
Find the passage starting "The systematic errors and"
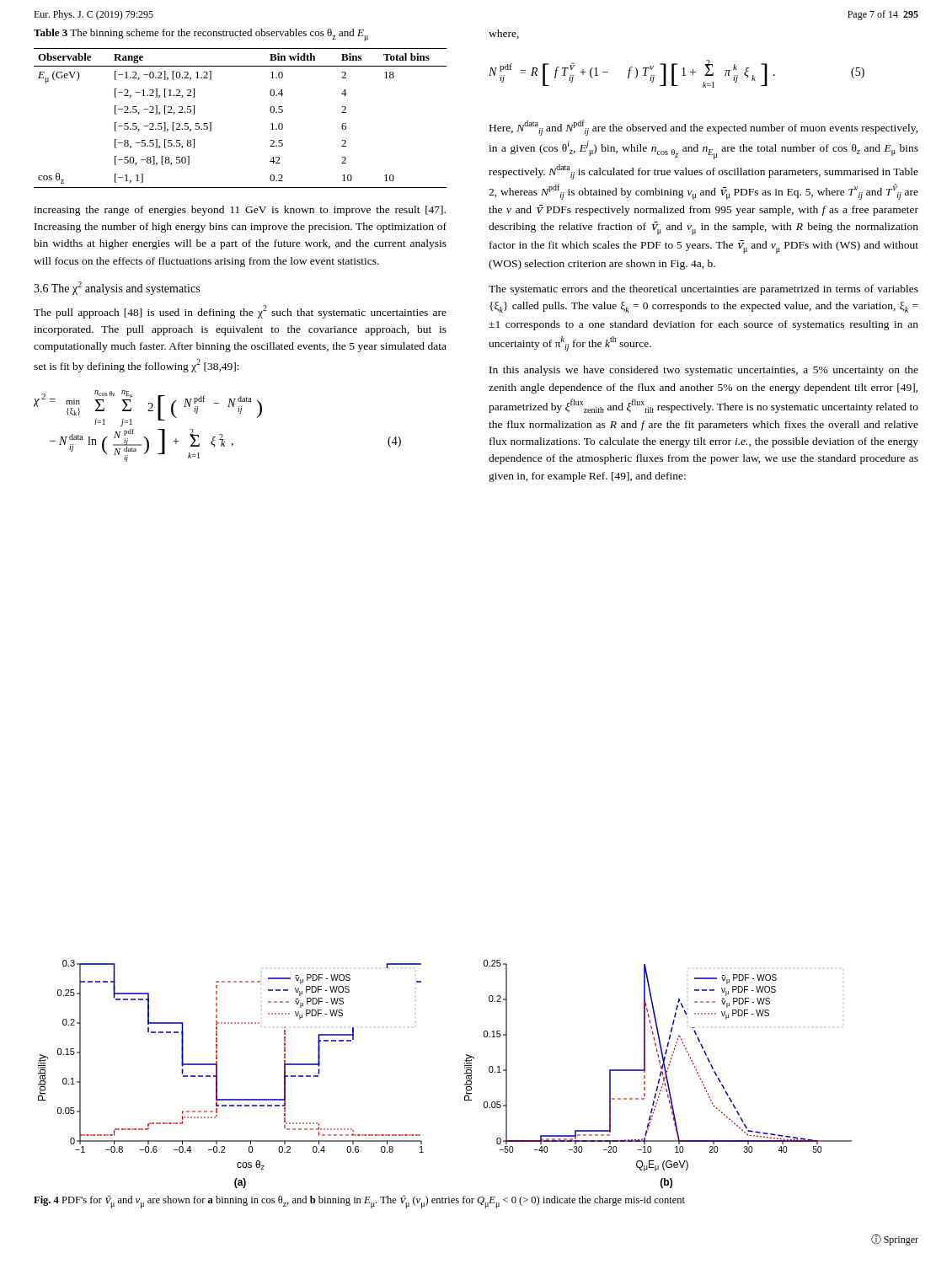click(703, 317)
